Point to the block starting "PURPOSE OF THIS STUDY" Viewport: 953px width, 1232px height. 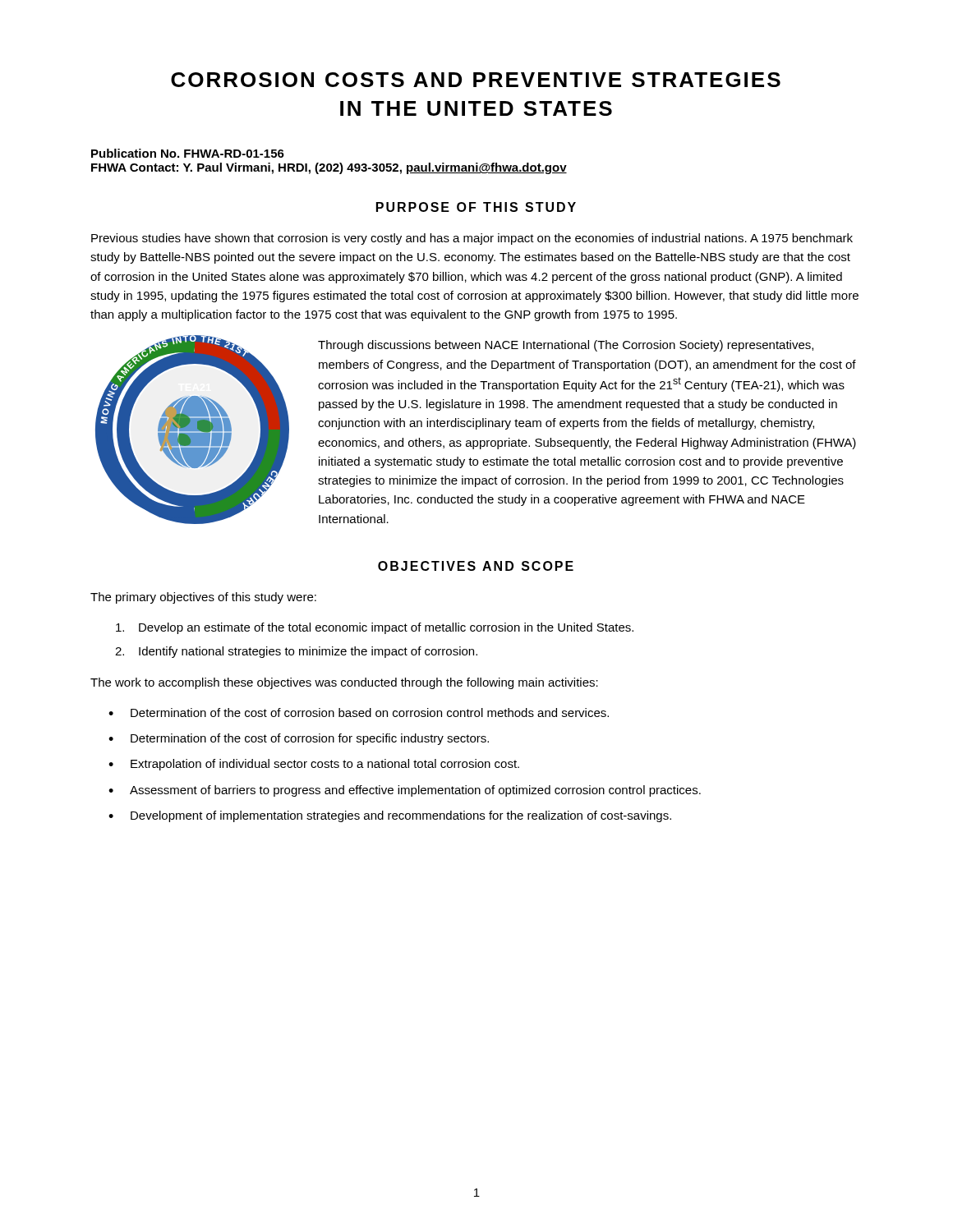(476, 208)
